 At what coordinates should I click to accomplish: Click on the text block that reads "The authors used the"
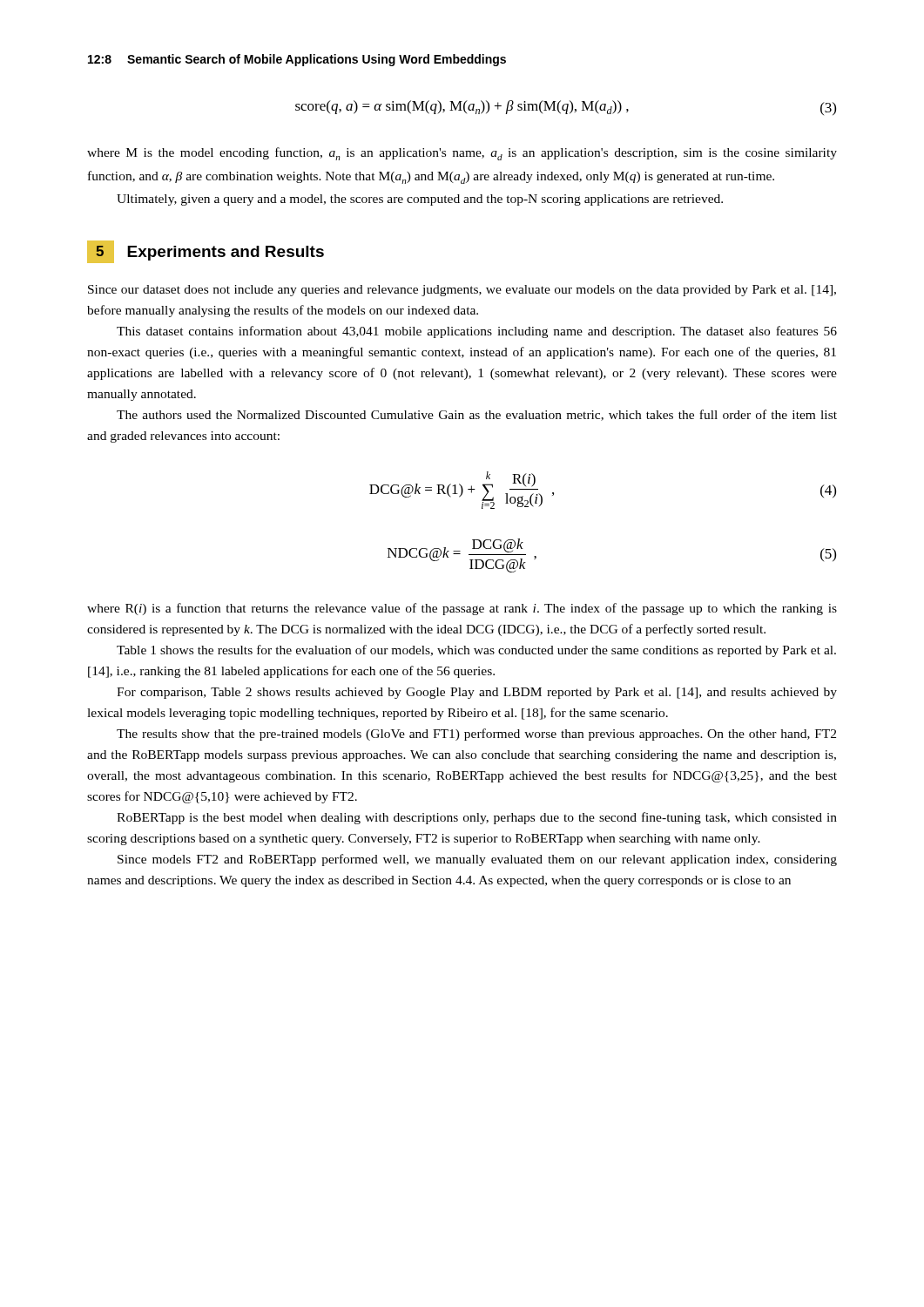tap(462, 425)
